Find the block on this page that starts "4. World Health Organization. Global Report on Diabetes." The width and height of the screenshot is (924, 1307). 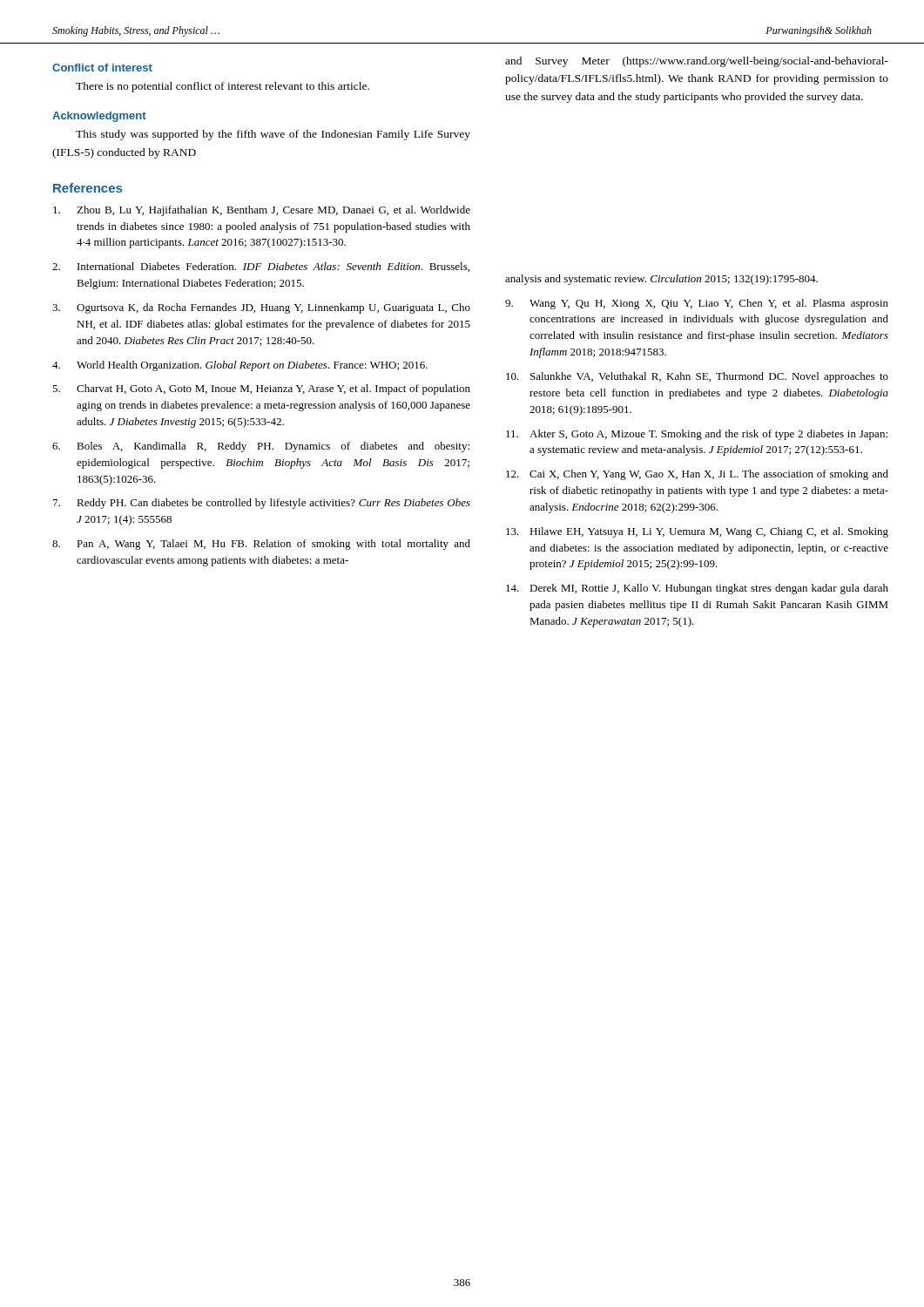(x=261, y=365)
